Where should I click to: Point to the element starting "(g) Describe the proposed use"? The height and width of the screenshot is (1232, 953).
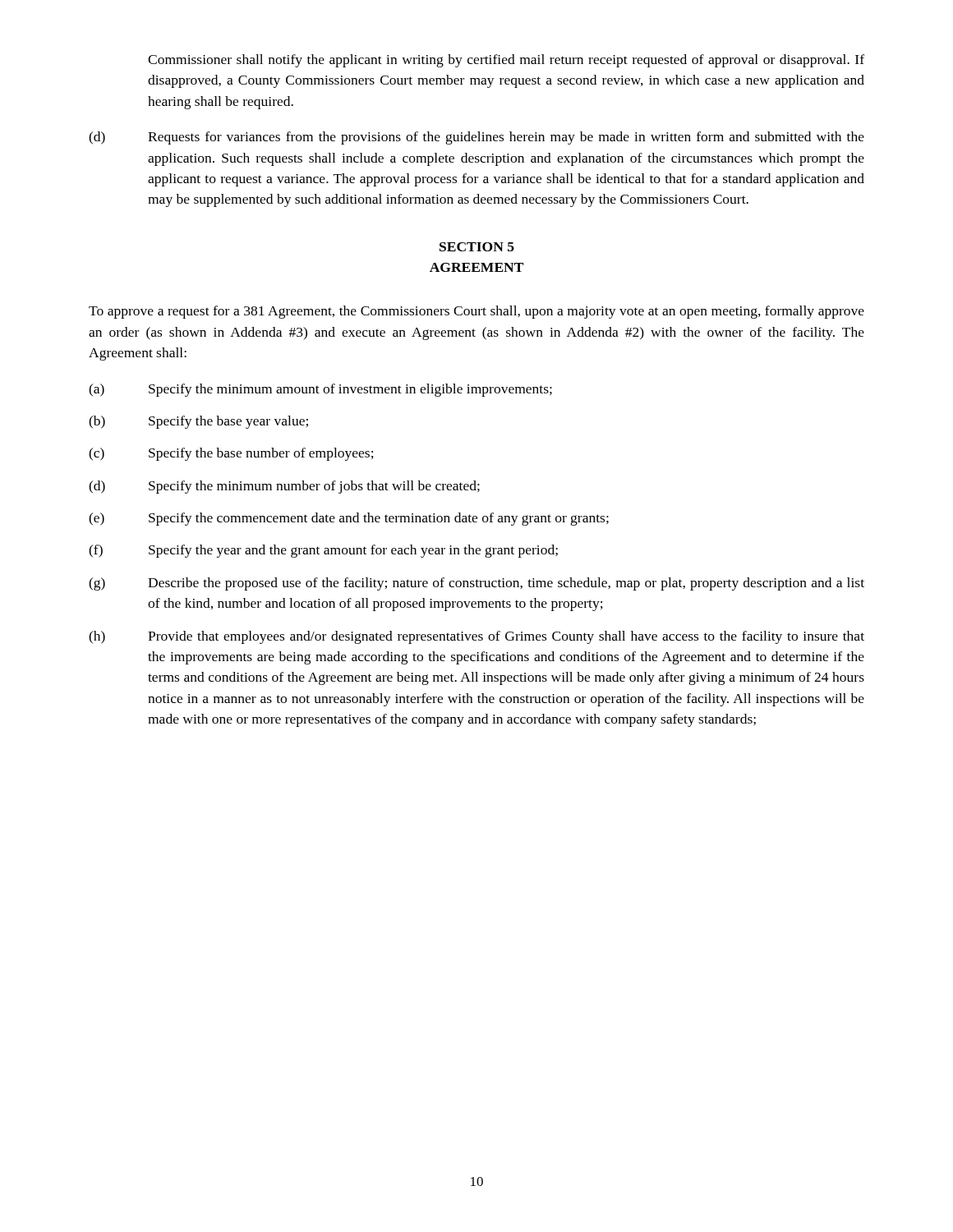[476, 593]
